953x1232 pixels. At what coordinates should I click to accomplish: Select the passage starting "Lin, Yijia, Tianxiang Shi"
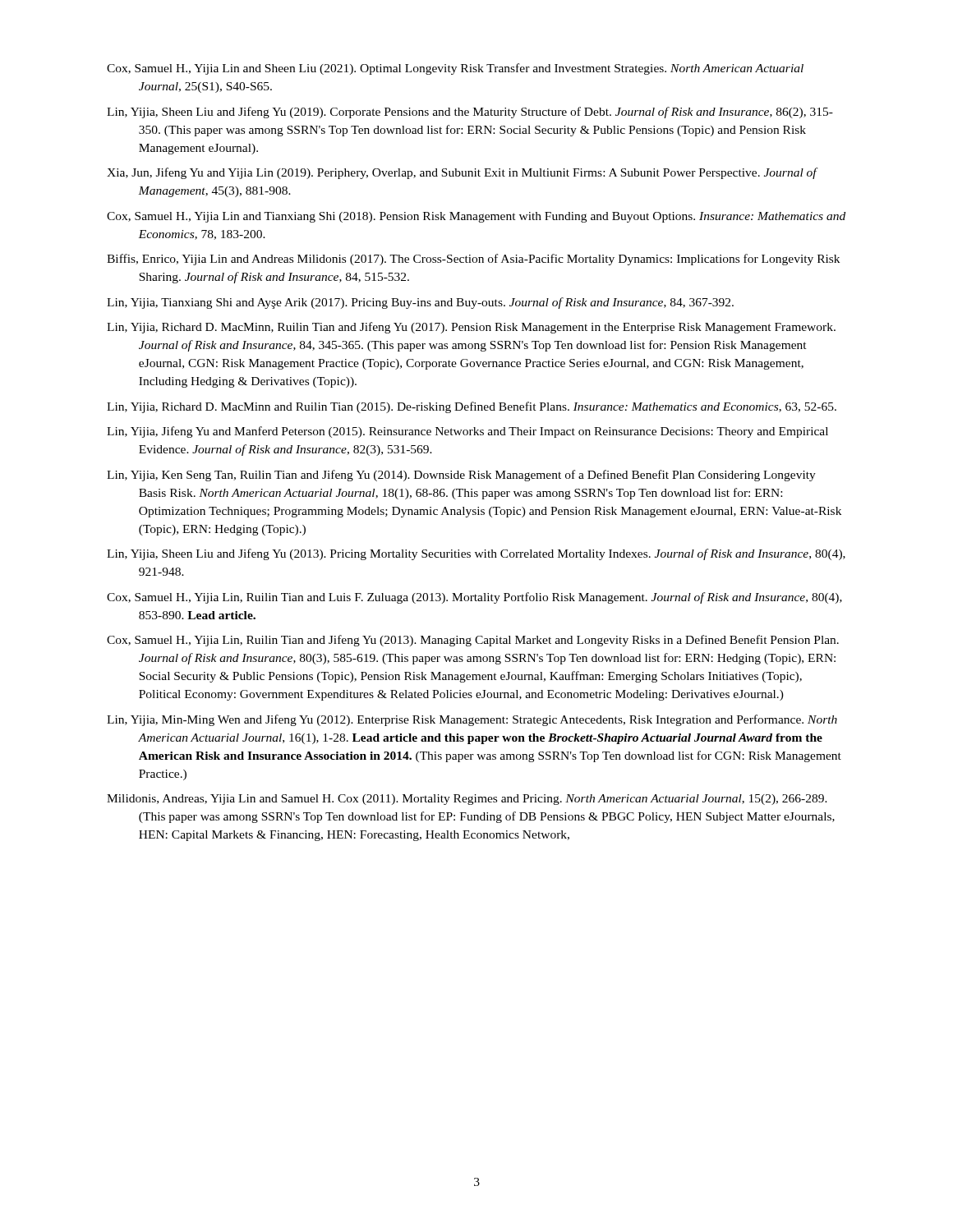[421, 302]
